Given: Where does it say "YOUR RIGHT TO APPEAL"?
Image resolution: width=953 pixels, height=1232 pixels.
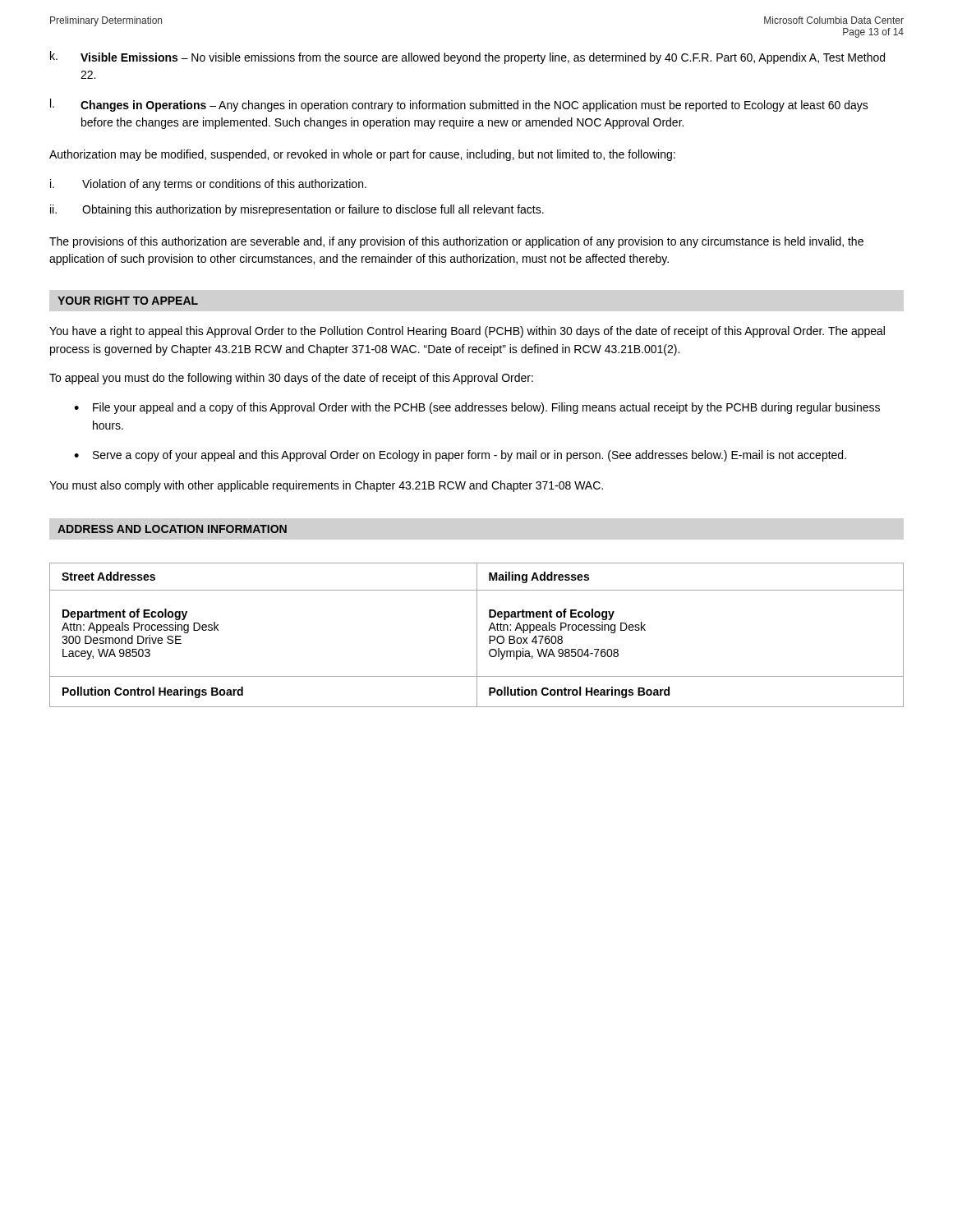Looking at the screenshot, I should coord(128,301).
